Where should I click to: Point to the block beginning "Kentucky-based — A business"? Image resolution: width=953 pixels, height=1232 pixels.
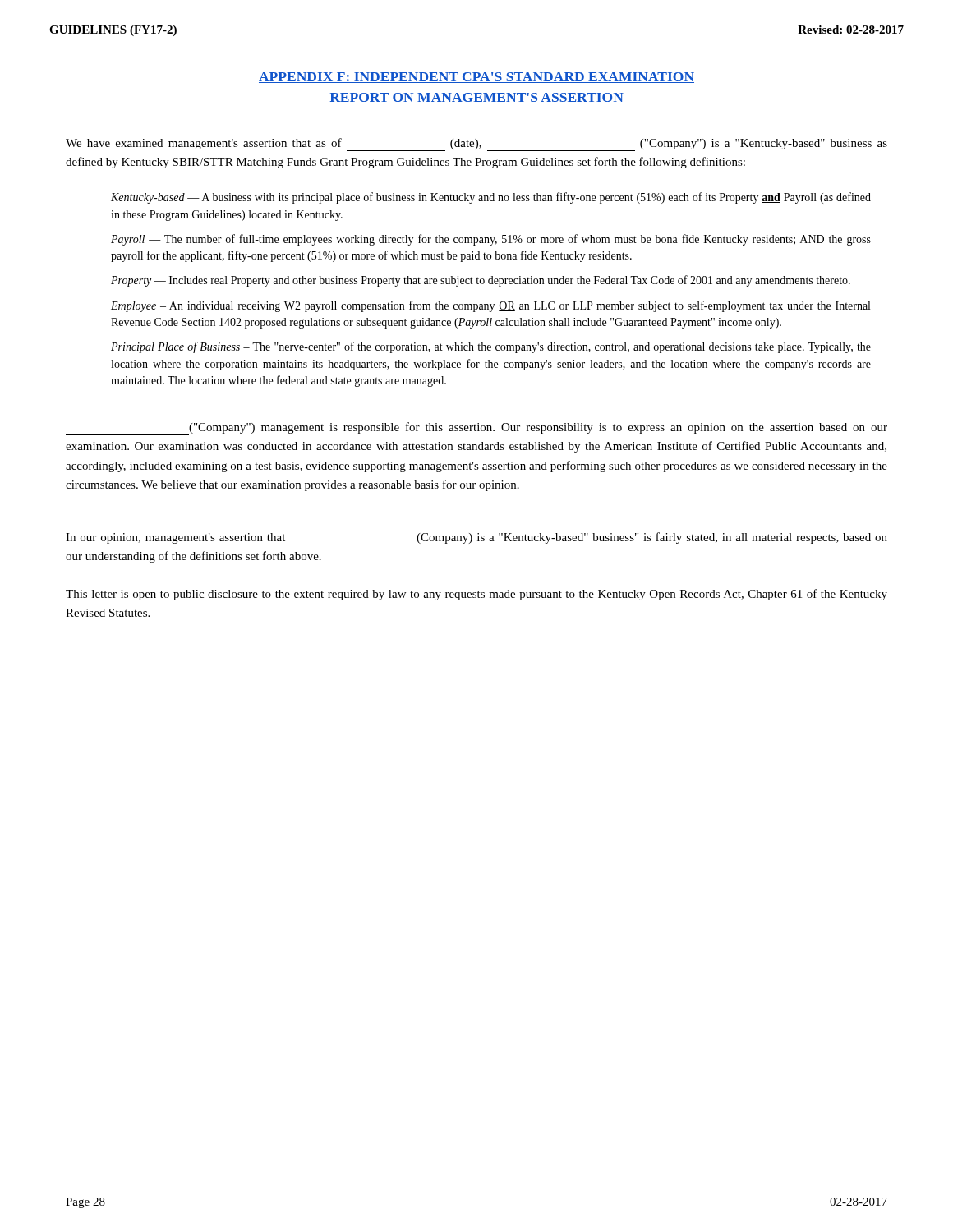(491, 207)
